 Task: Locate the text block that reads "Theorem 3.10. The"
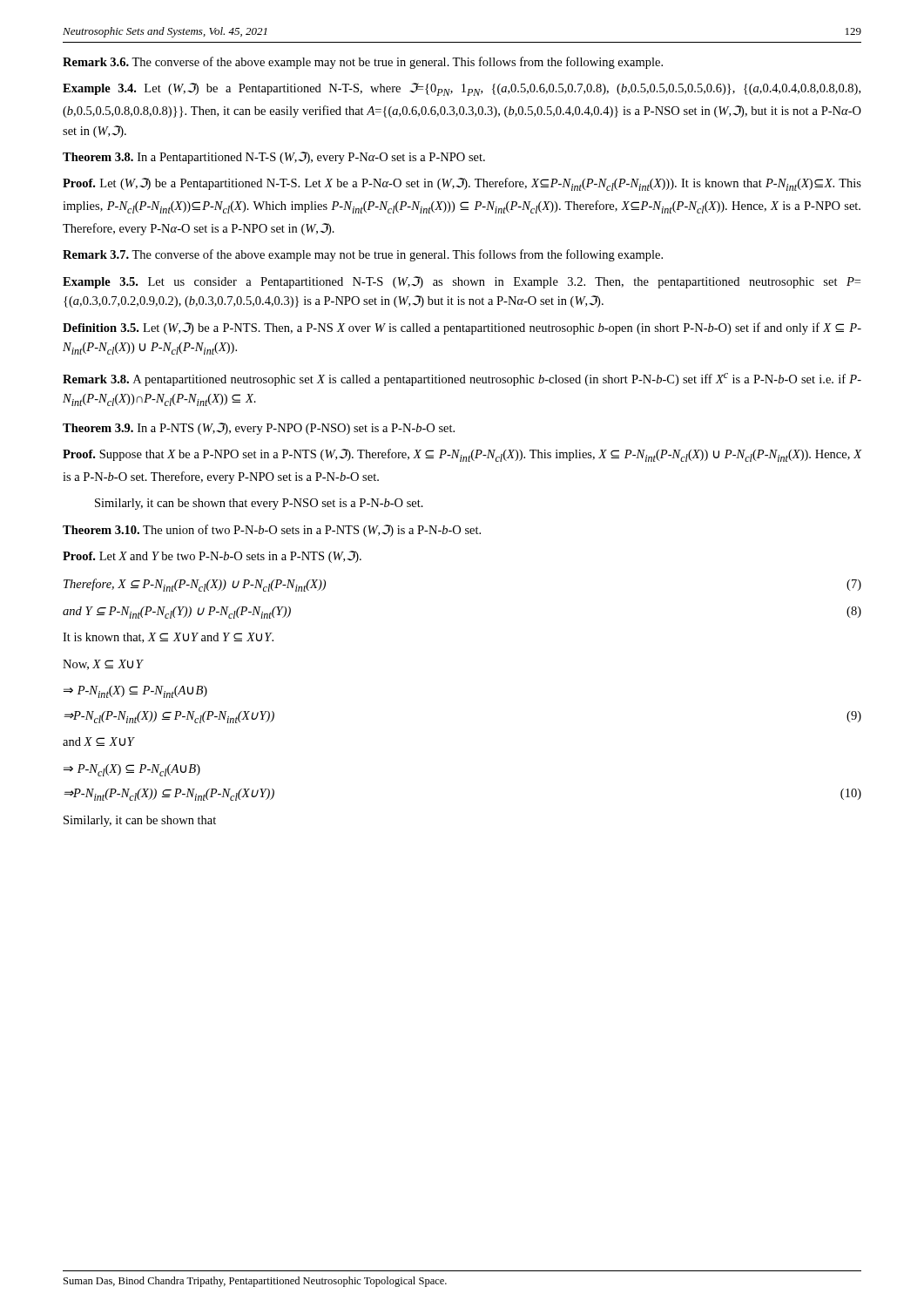pos(462,530)
